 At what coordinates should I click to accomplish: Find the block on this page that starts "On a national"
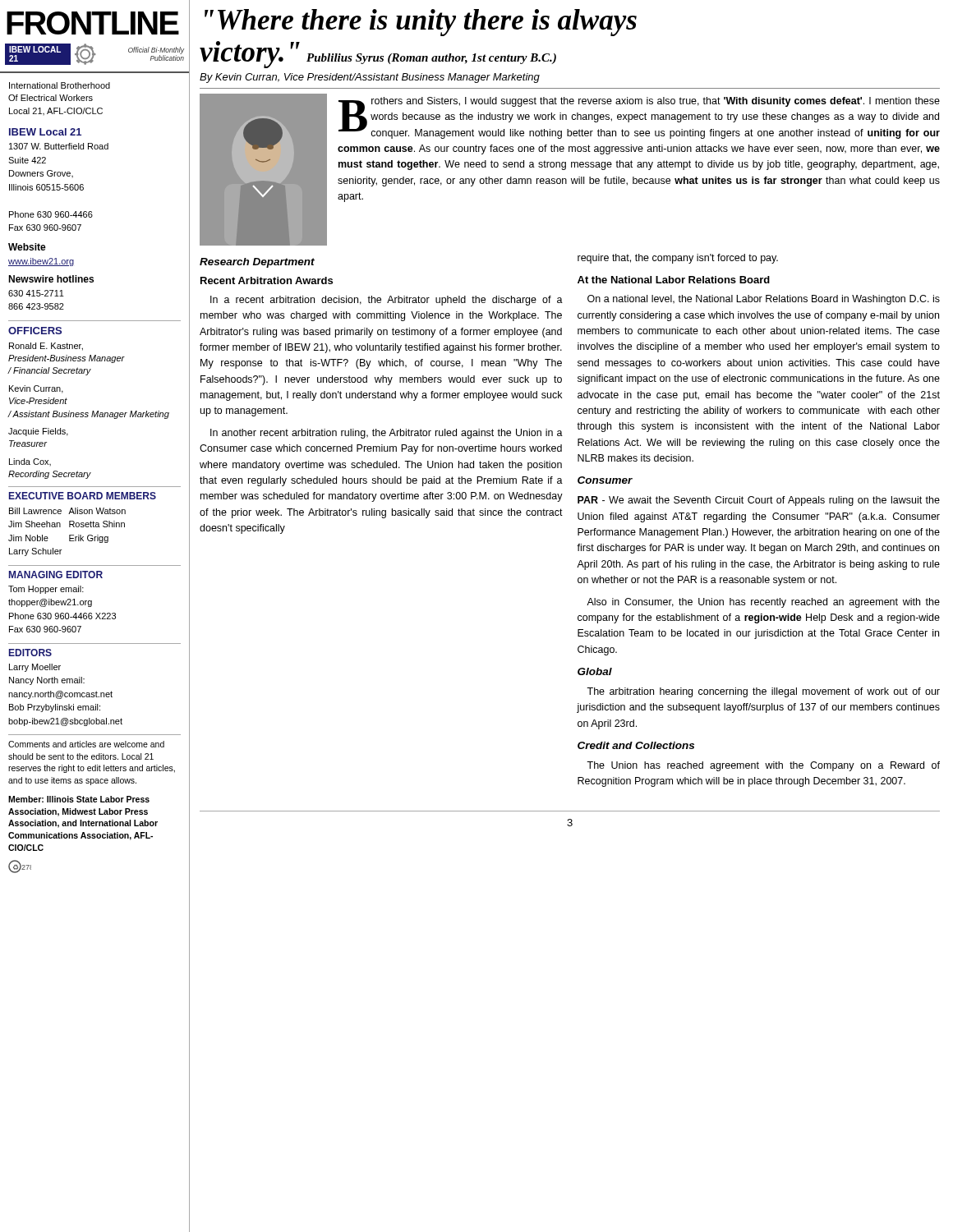click(x=758, y=379)
